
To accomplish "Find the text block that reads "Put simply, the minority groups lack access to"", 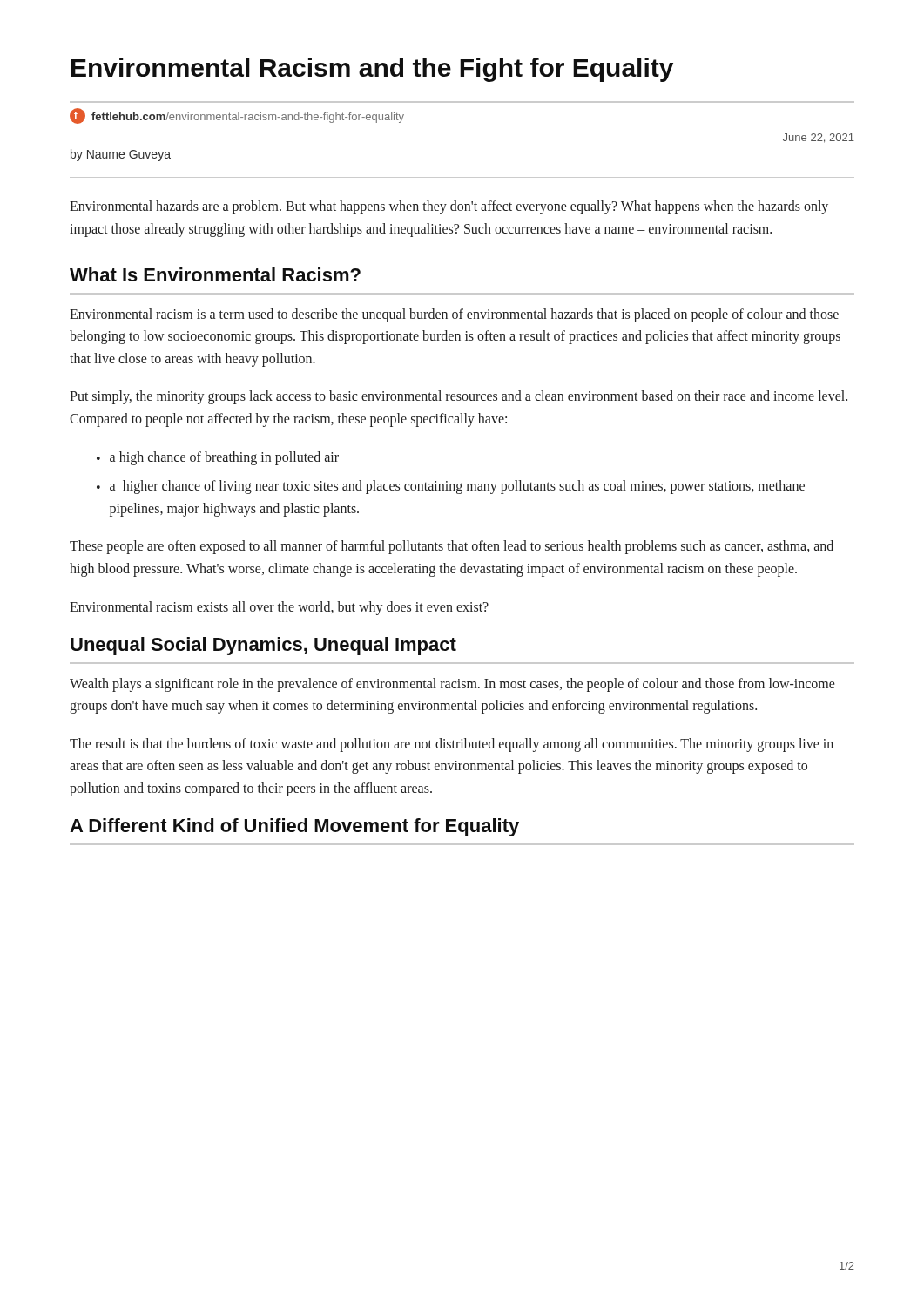I will click(459, 408).
